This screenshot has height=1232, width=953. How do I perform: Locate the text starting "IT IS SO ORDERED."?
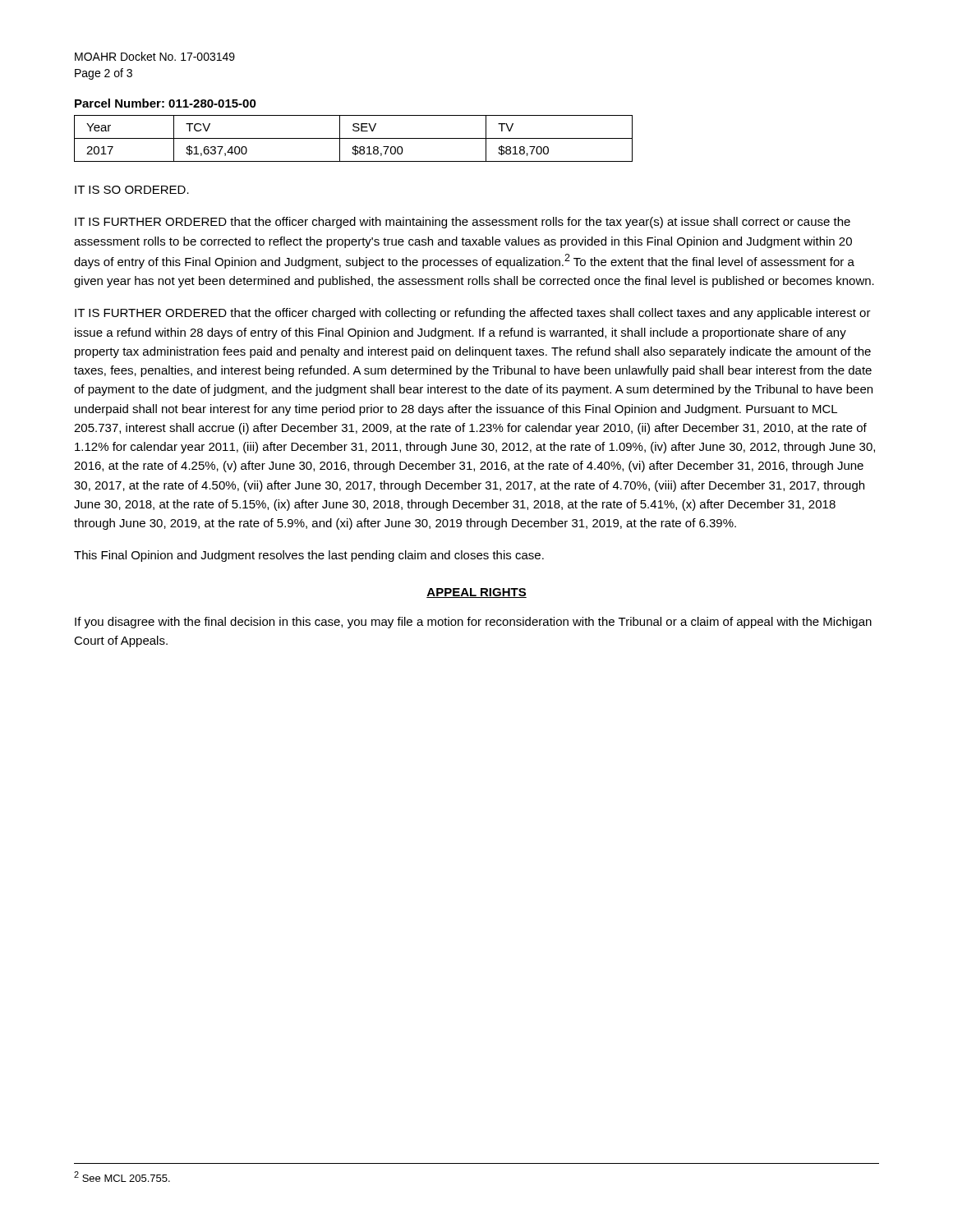coord(132,189)
